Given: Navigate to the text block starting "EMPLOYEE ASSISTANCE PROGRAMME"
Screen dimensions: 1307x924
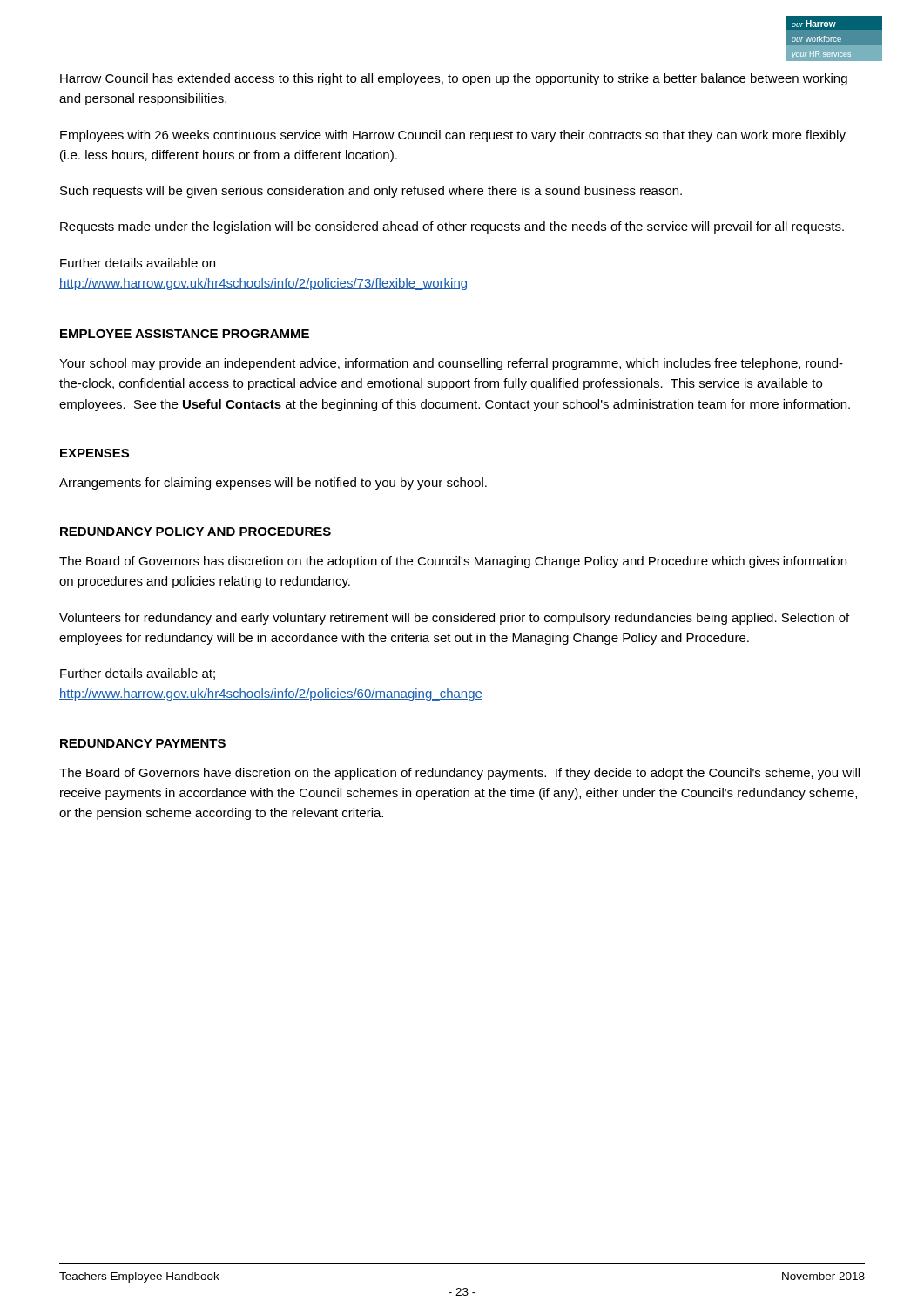Looking at the screenshot, I should 184,333.
